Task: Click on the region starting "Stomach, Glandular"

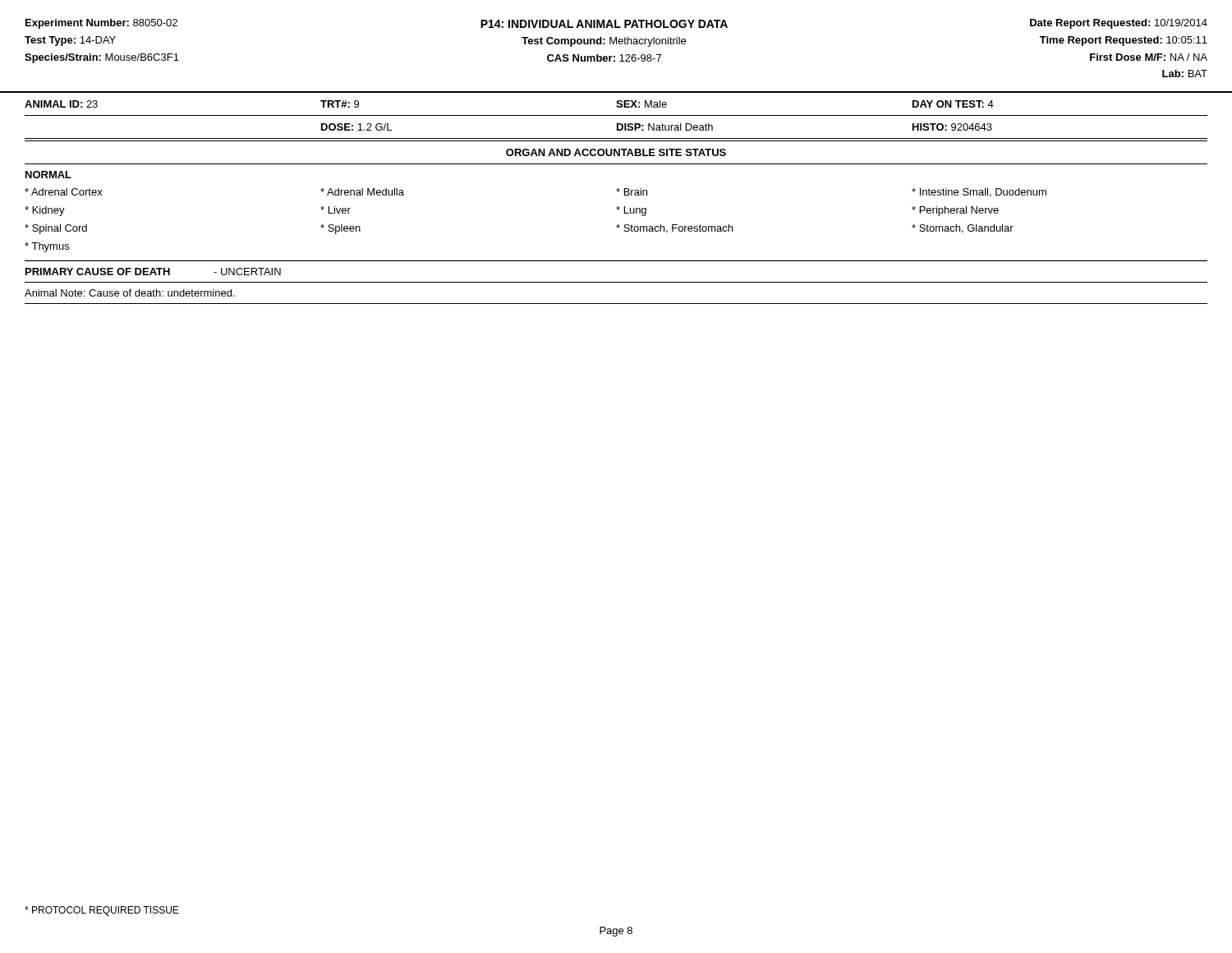Action: tap(962, 228)
